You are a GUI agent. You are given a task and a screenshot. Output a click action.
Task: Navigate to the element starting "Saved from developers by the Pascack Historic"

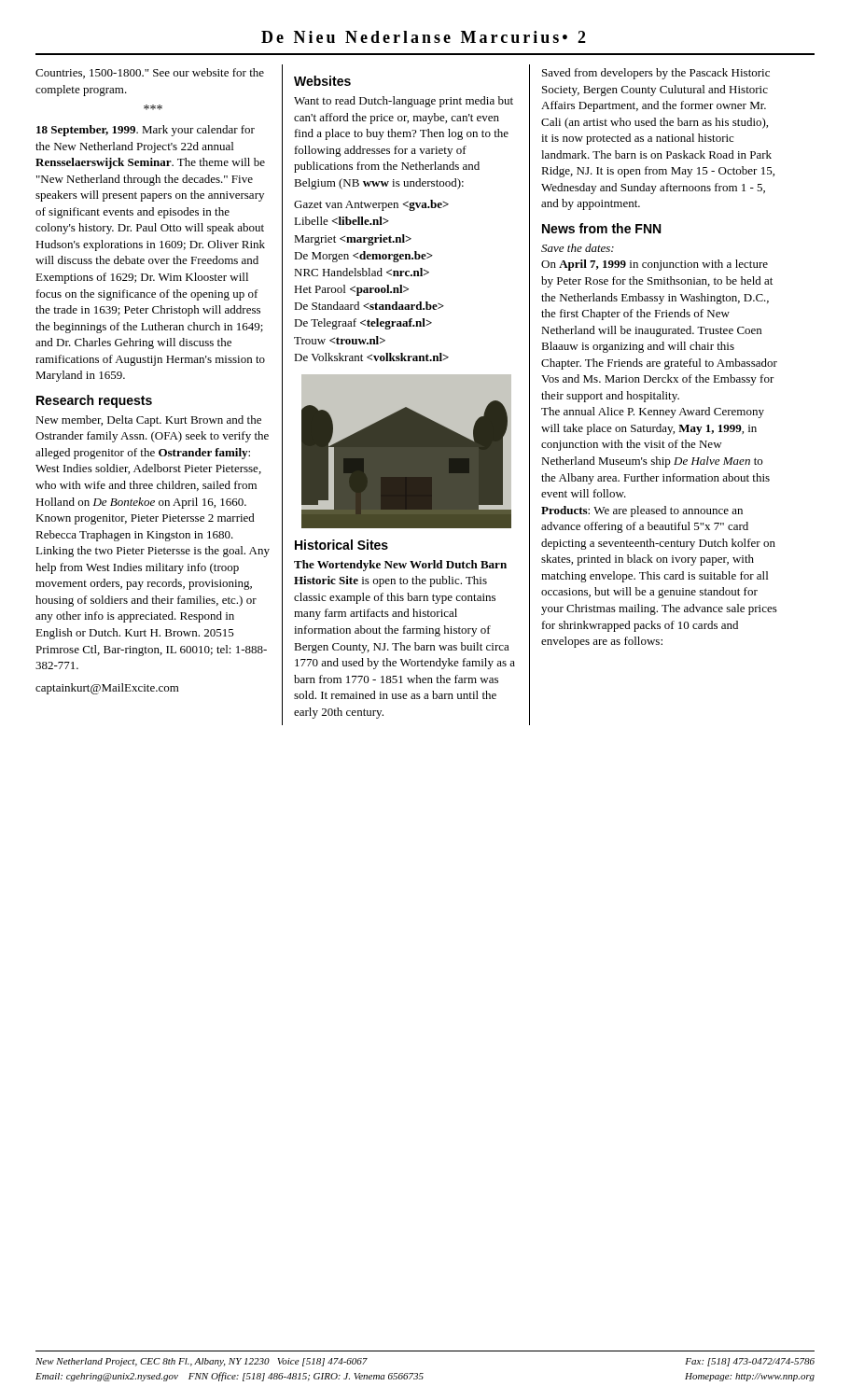coord(659,138)
